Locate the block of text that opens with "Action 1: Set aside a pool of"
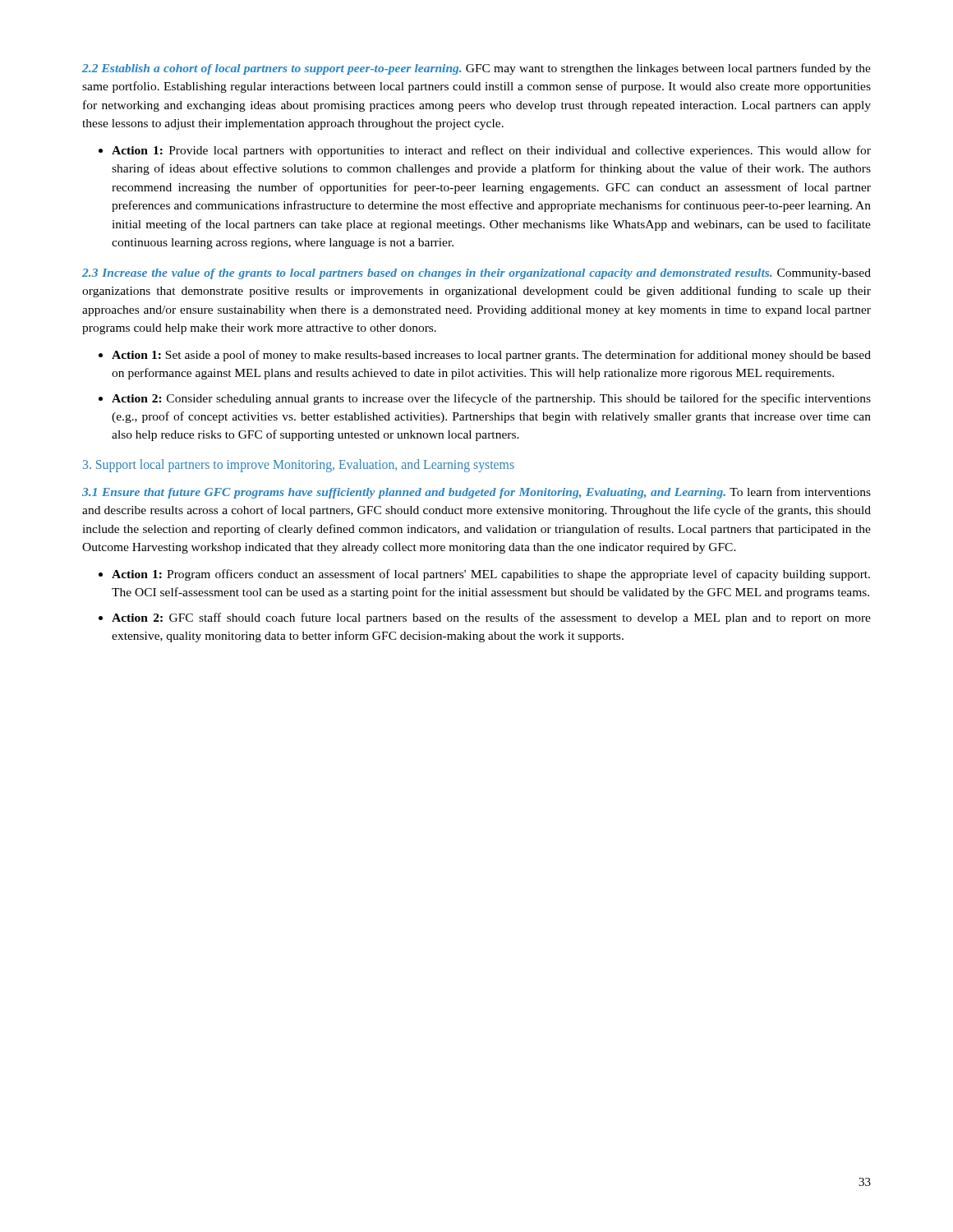This screenshot has width=953, height=1232. pyautogui.click(x=491, y=363)
